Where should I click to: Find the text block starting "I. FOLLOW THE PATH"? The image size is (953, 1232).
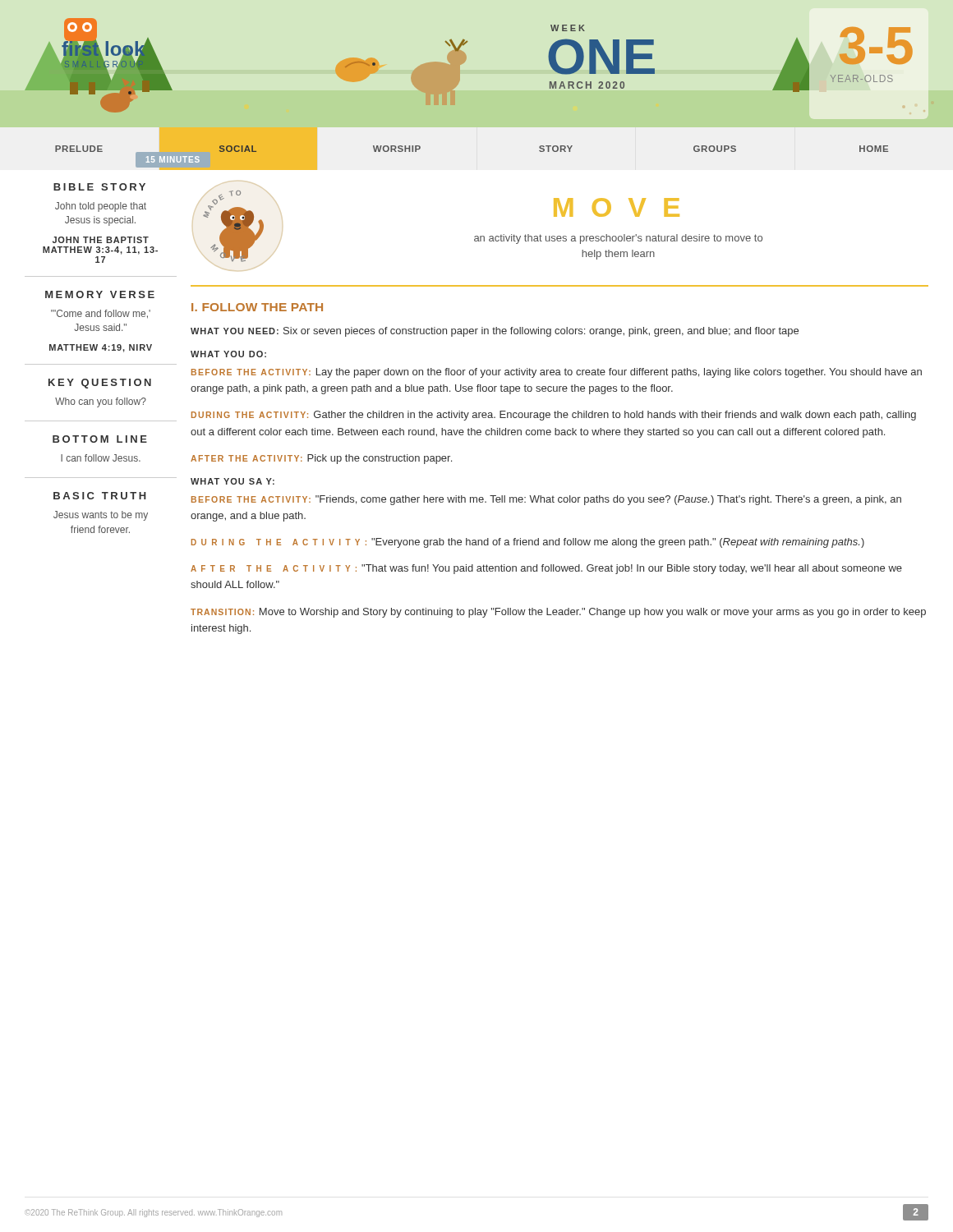(257, 307)
